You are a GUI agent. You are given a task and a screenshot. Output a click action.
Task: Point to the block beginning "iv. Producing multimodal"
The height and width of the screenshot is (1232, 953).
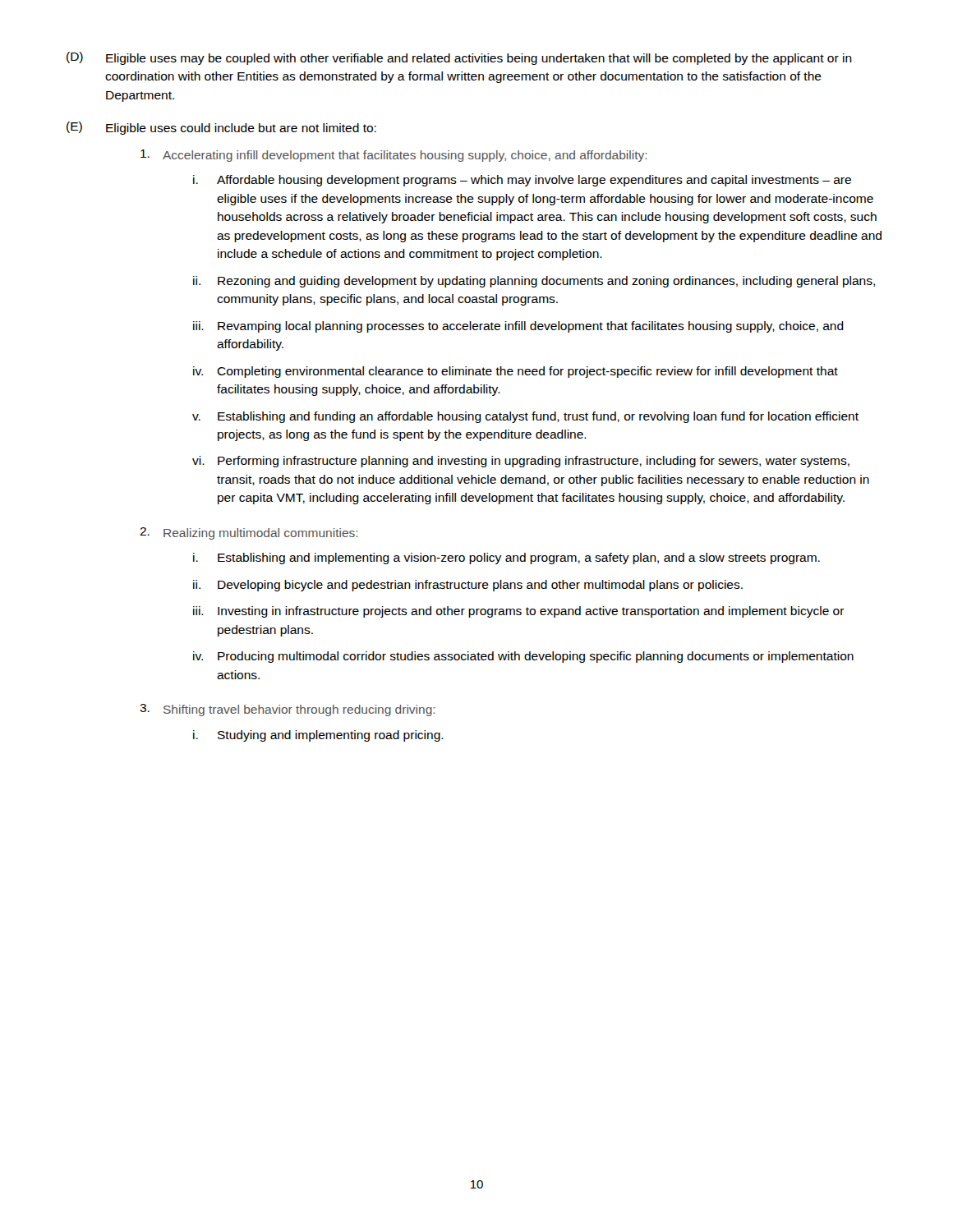pos(540,666)
